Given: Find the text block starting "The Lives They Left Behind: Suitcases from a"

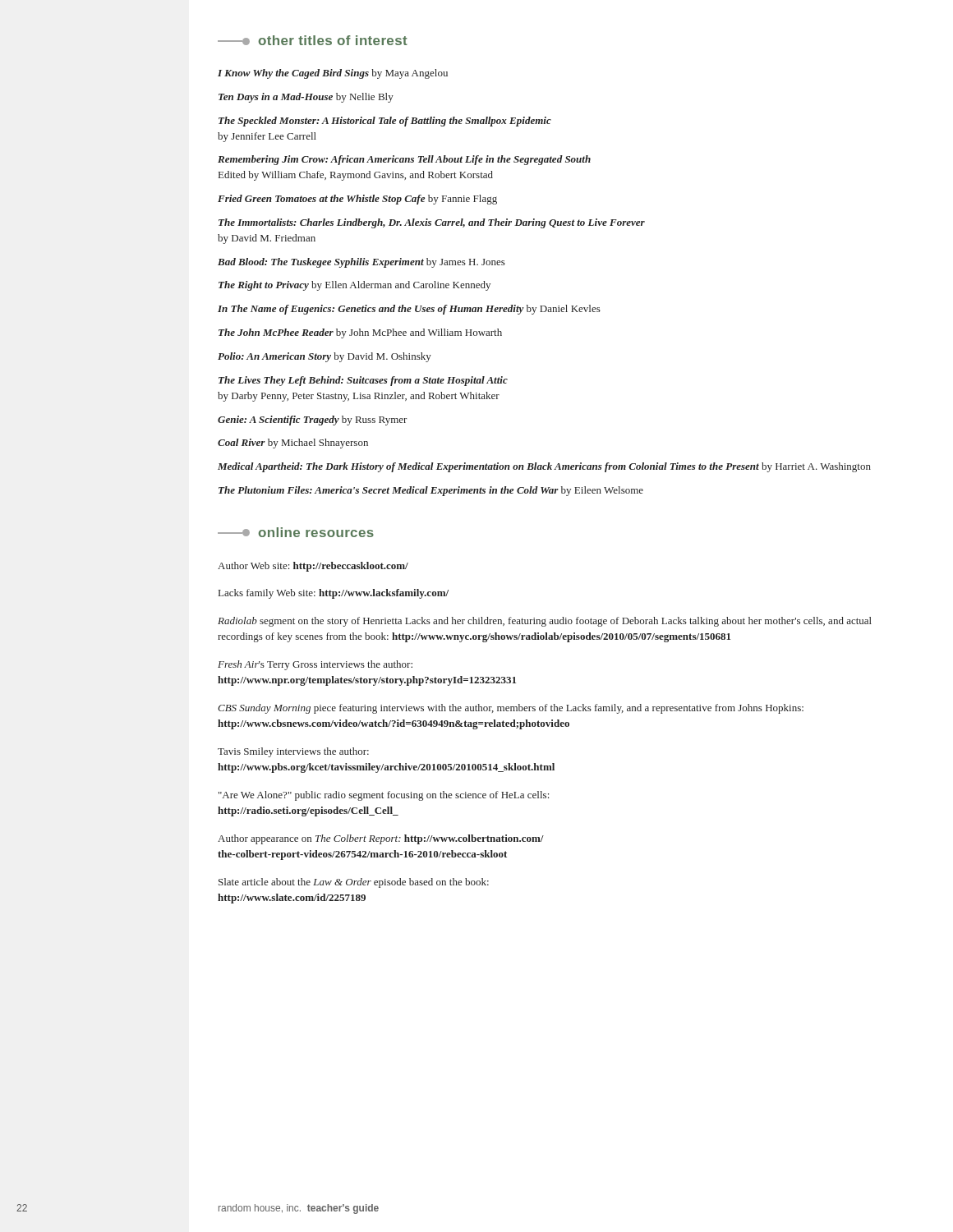Looking at the screenshot, I should pyautogui.click(x=363, y=387).
